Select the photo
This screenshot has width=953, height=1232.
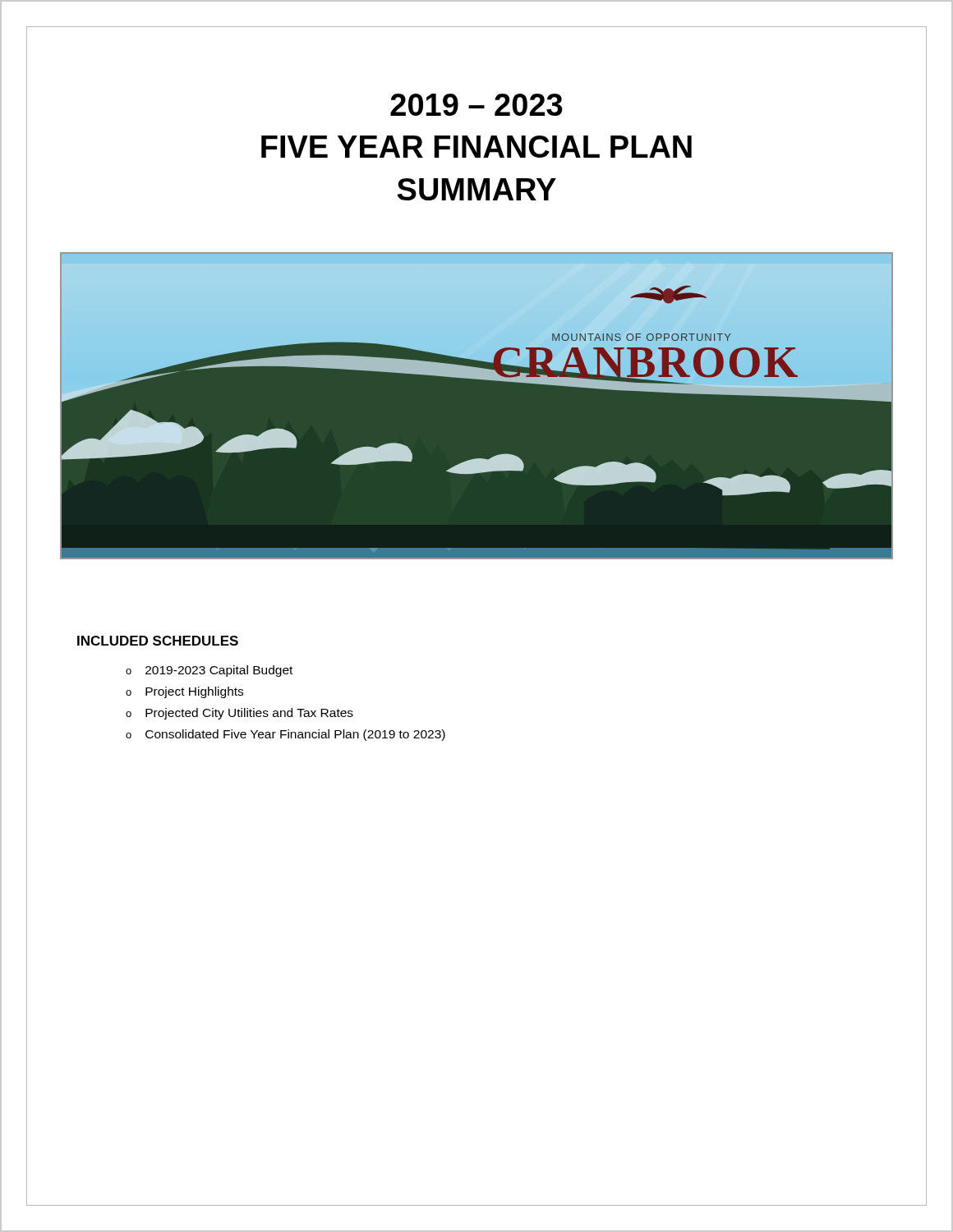476,406
